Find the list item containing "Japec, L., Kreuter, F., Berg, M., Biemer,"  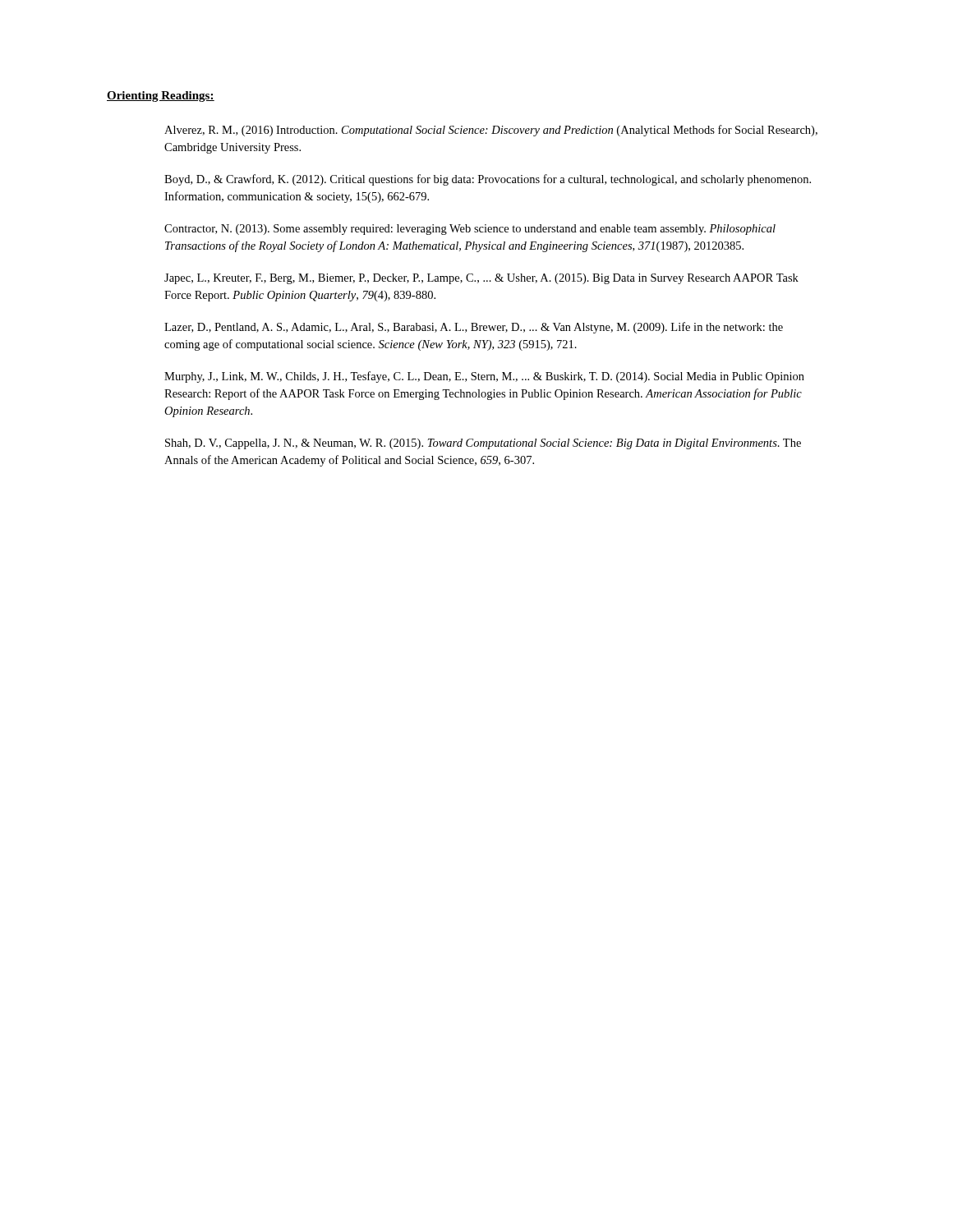[481, 286]
